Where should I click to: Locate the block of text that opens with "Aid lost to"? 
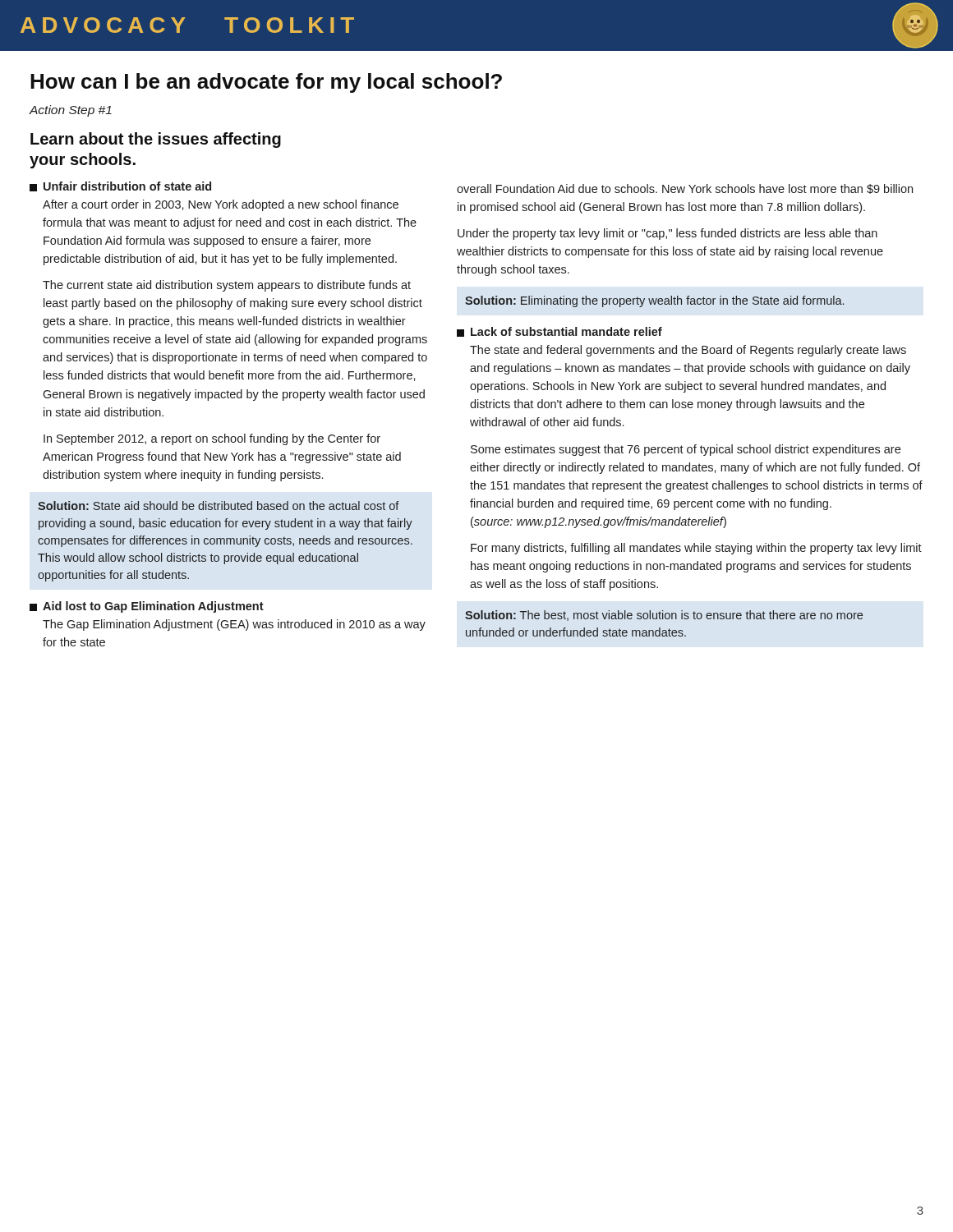click(146, 606)
